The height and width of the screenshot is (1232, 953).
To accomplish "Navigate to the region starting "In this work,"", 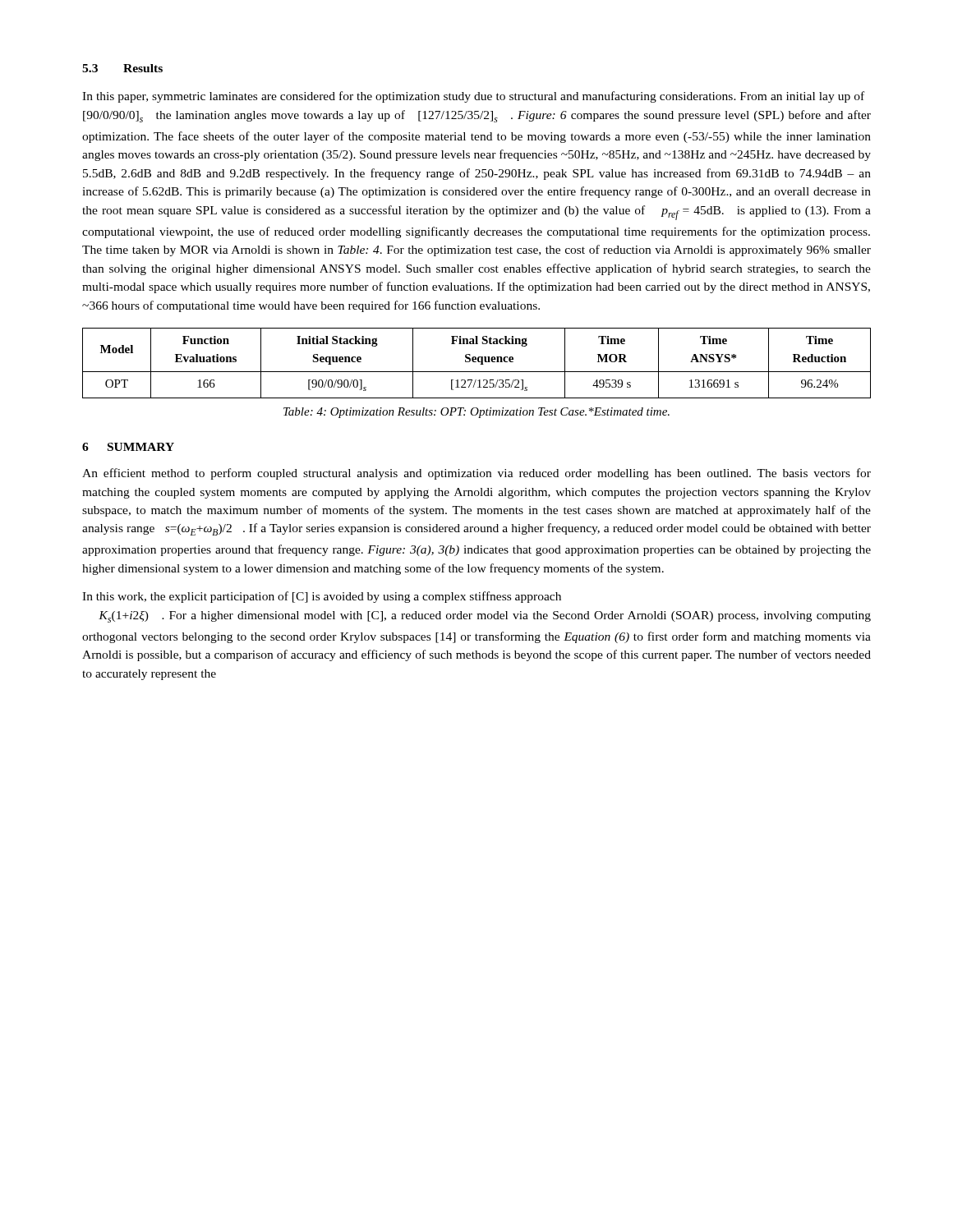I will (476, 635).
